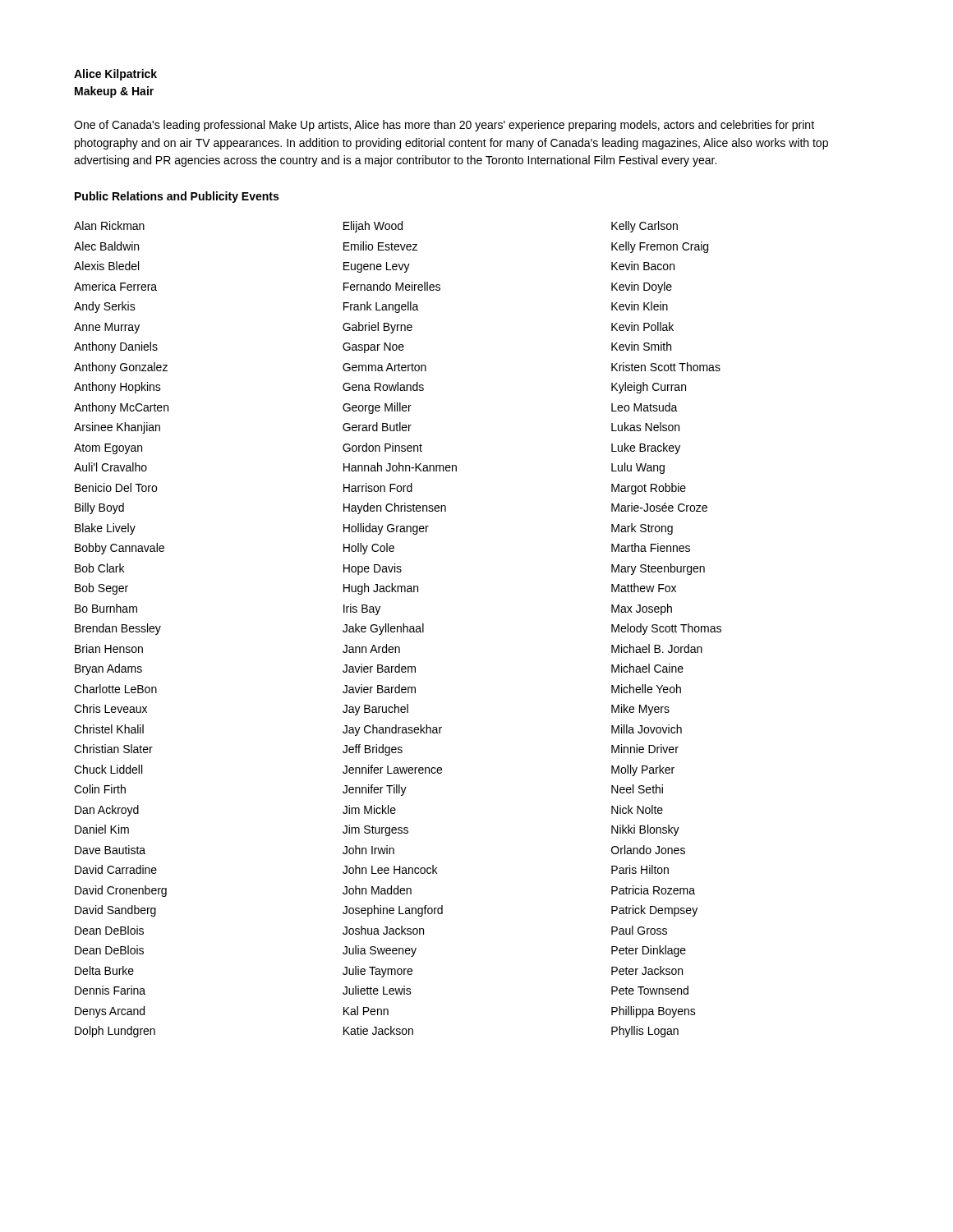
Task: Click on the list item with the text "Marie-Josée Croze"
Action: [x=659, y=508]
